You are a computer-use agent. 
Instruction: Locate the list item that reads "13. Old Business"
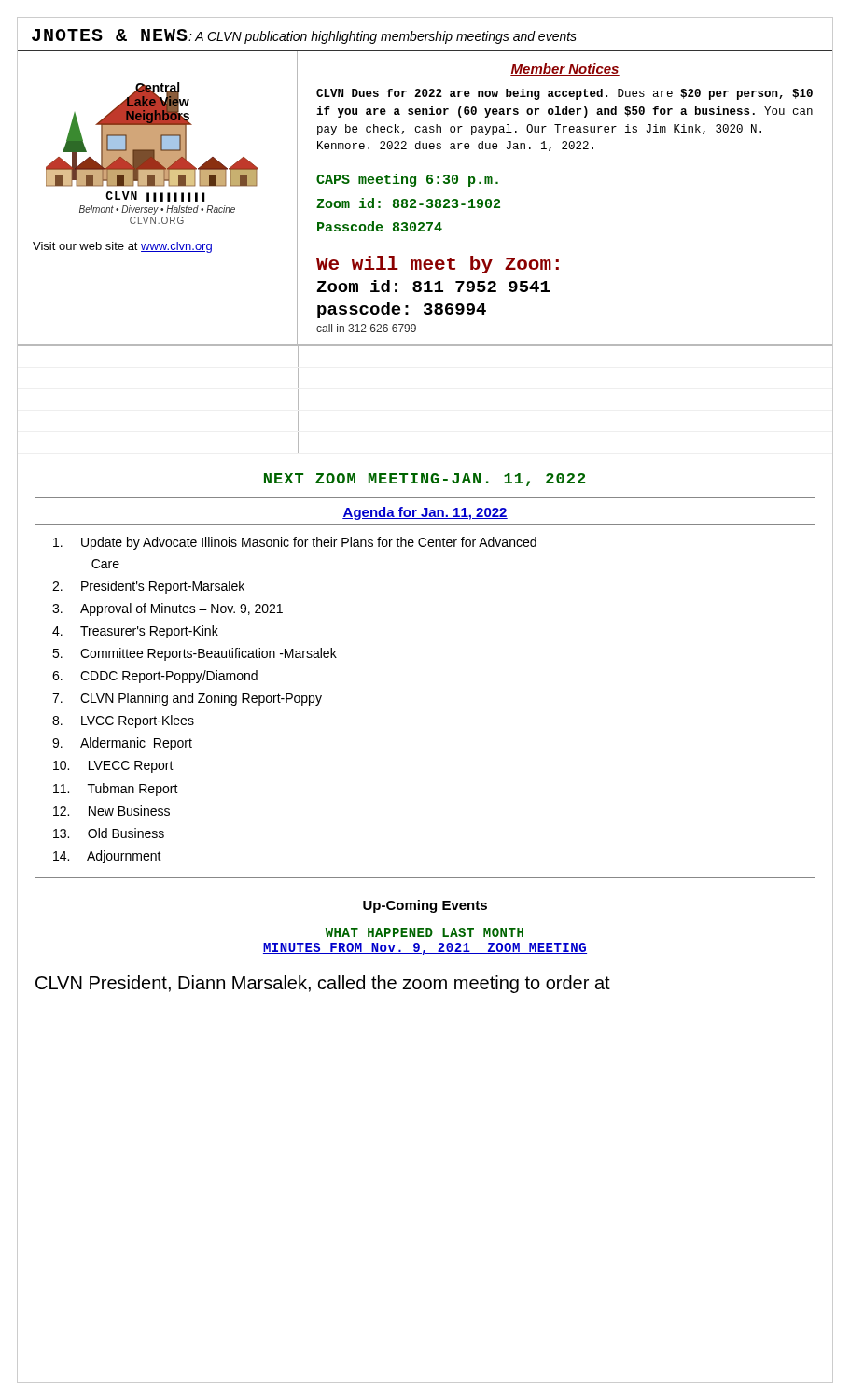[x=109, y=833]
